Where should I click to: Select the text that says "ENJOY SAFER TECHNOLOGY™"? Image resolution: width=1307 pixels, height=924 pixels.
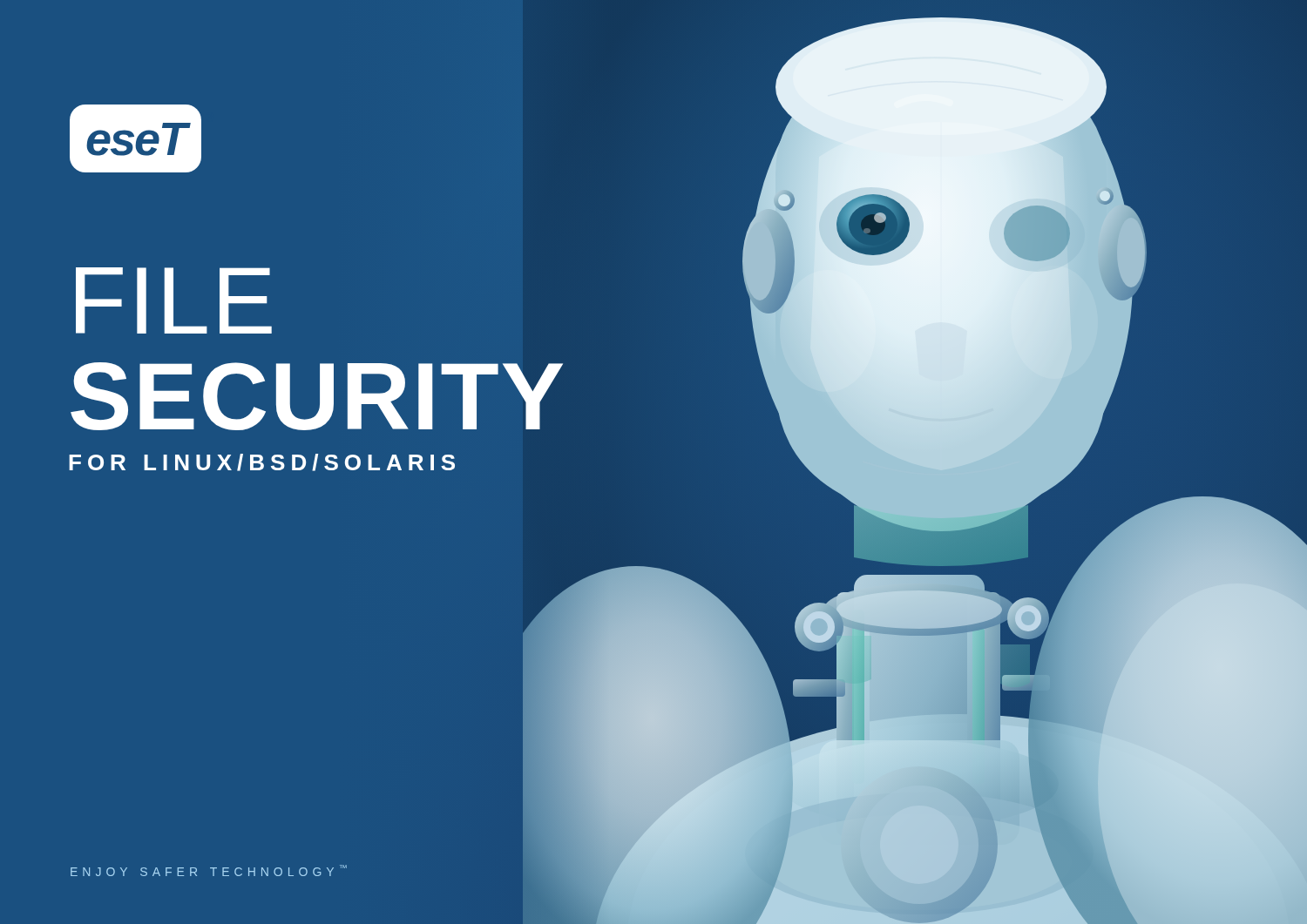coord(211,871)
